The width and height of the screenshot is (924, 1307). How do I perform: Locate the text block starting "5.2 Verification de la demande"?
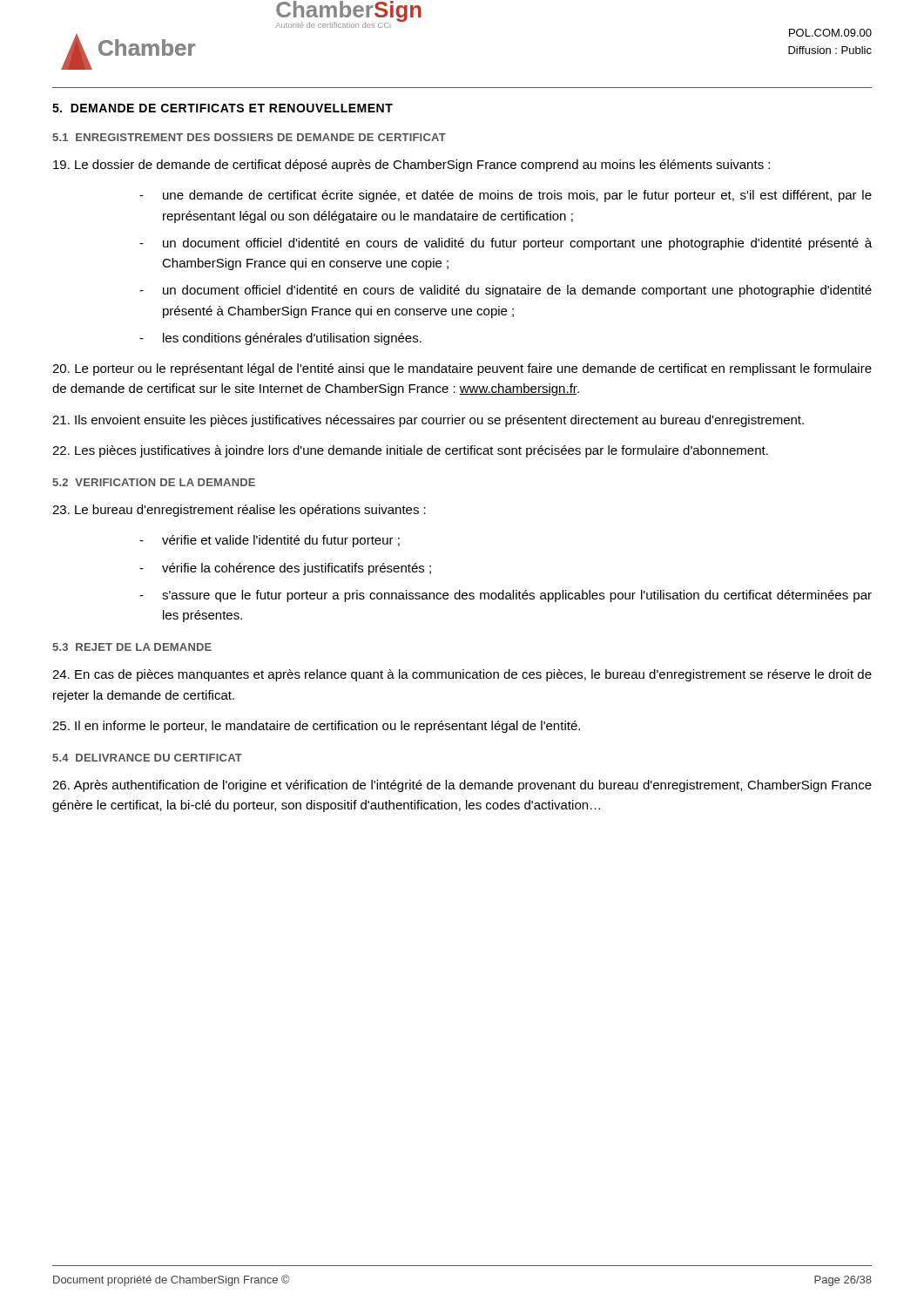pos(154,482)
